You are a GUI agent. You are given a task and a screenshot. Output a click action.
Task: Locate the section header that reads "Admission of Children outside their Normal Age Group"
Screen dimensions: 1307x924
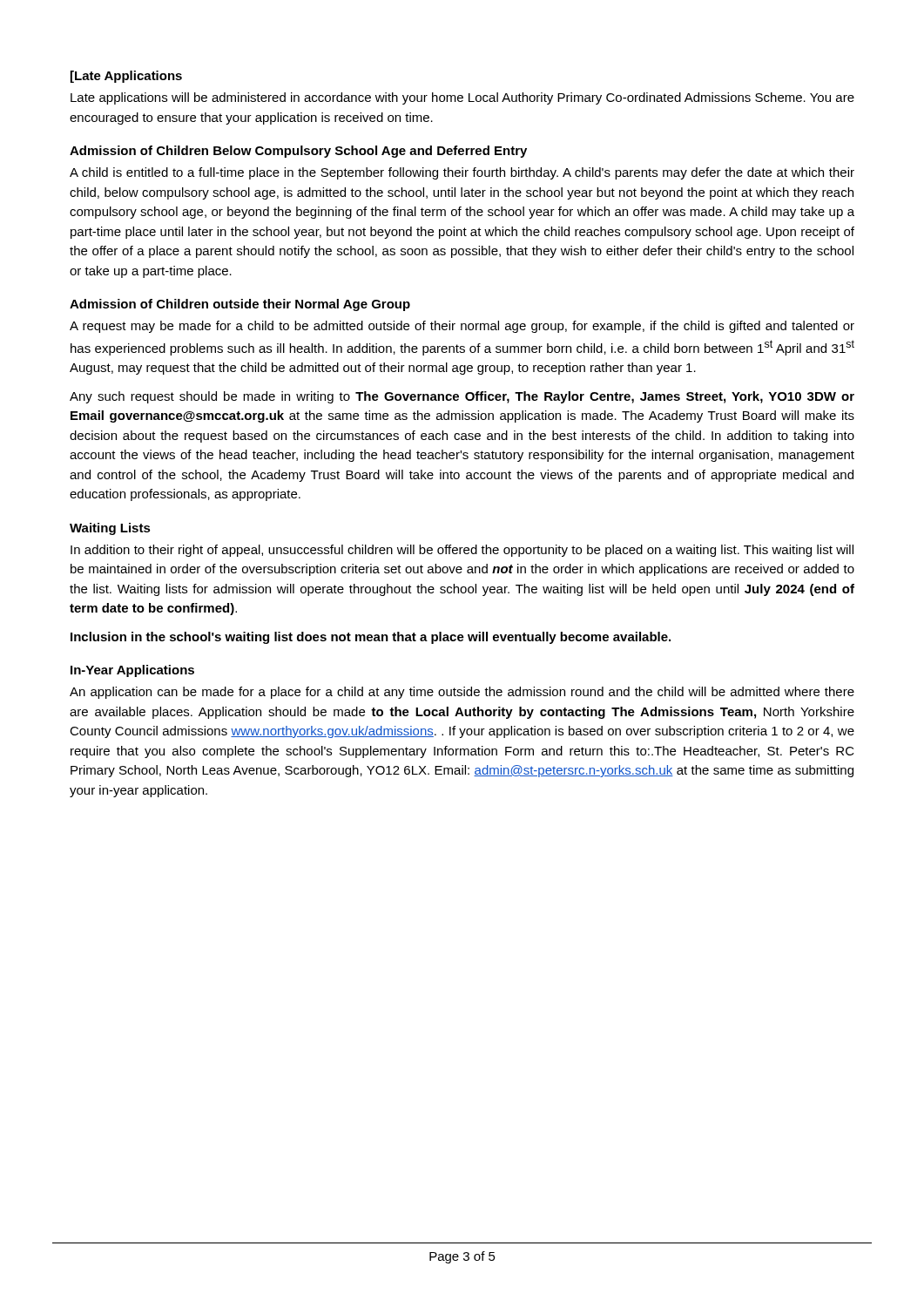pos(240,304)
